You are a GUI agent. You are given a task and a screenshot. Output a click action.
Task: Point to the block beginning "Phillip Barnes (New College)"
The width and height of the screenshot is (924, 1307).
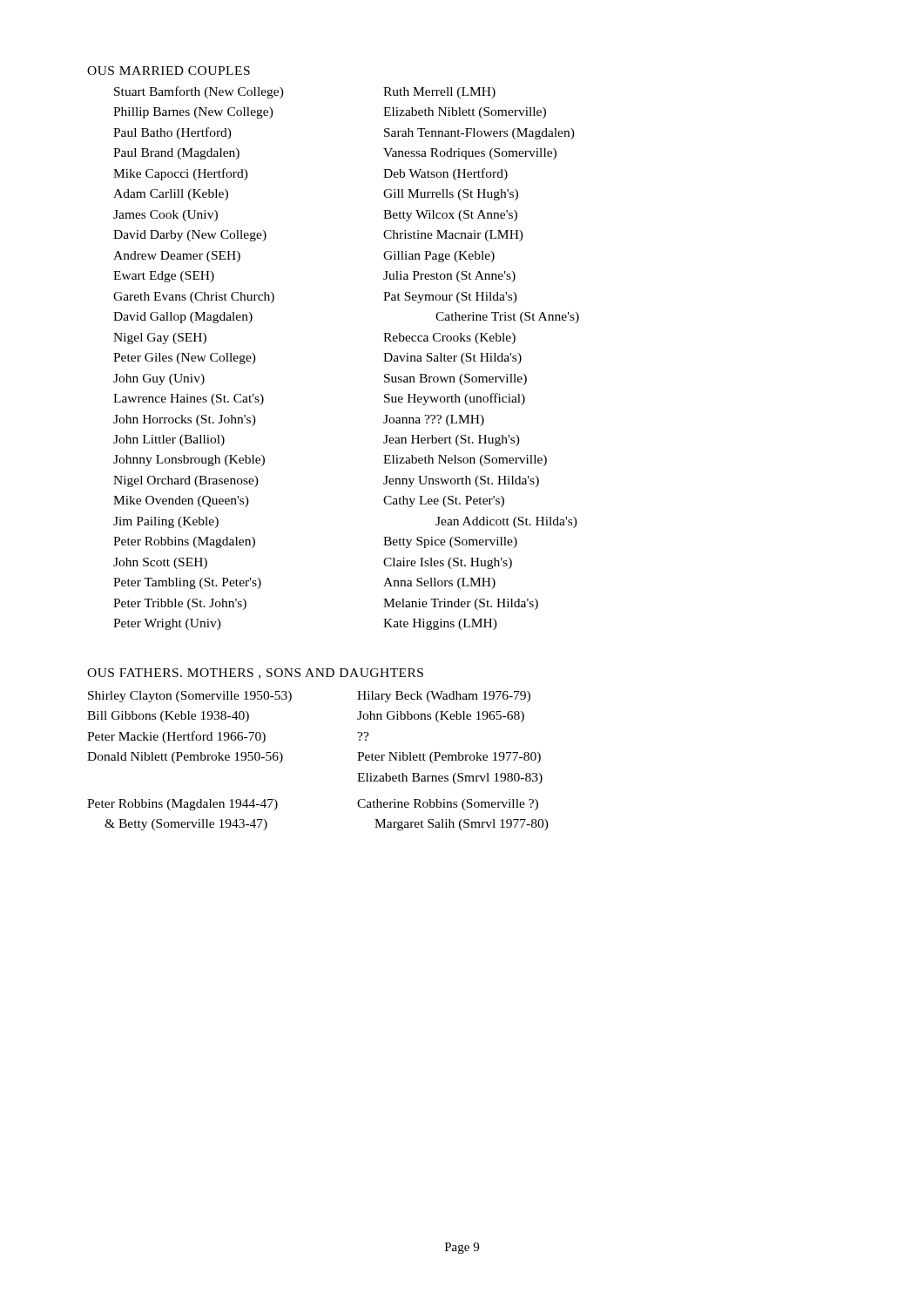point(484,112)
